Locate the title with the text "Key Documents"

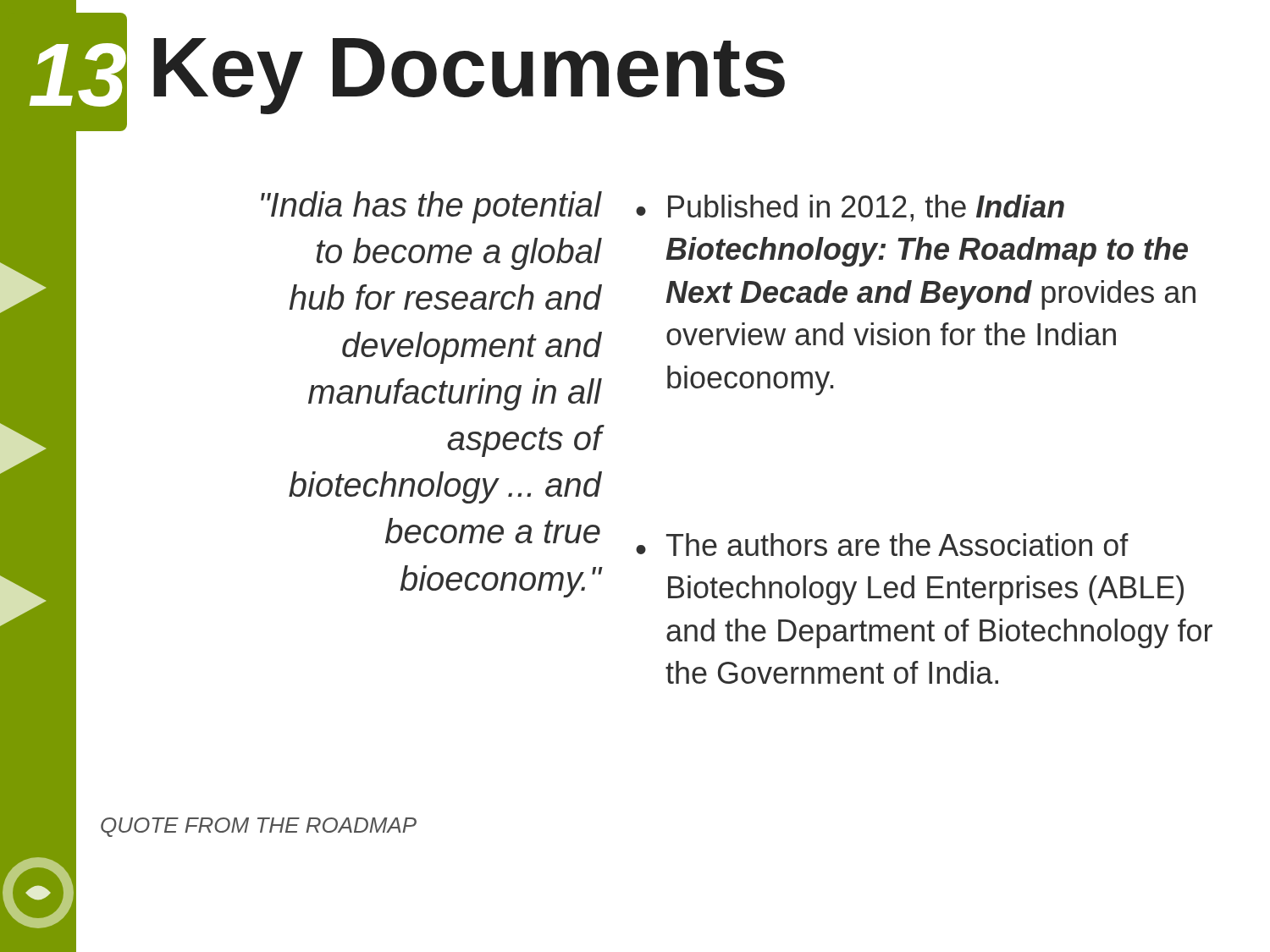(694, 67)
